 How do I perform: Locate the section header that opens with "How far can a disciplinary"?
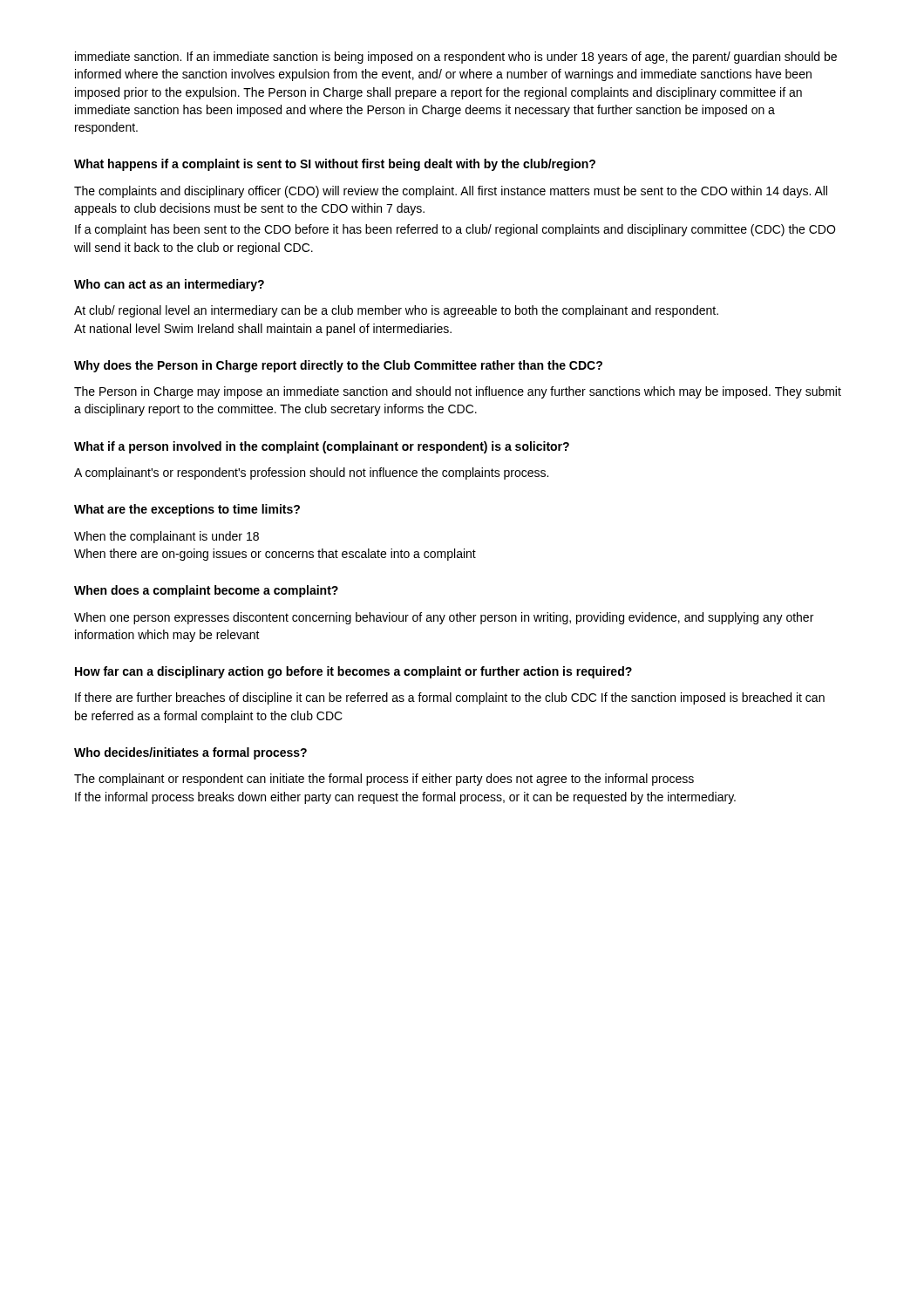[353, 672]
